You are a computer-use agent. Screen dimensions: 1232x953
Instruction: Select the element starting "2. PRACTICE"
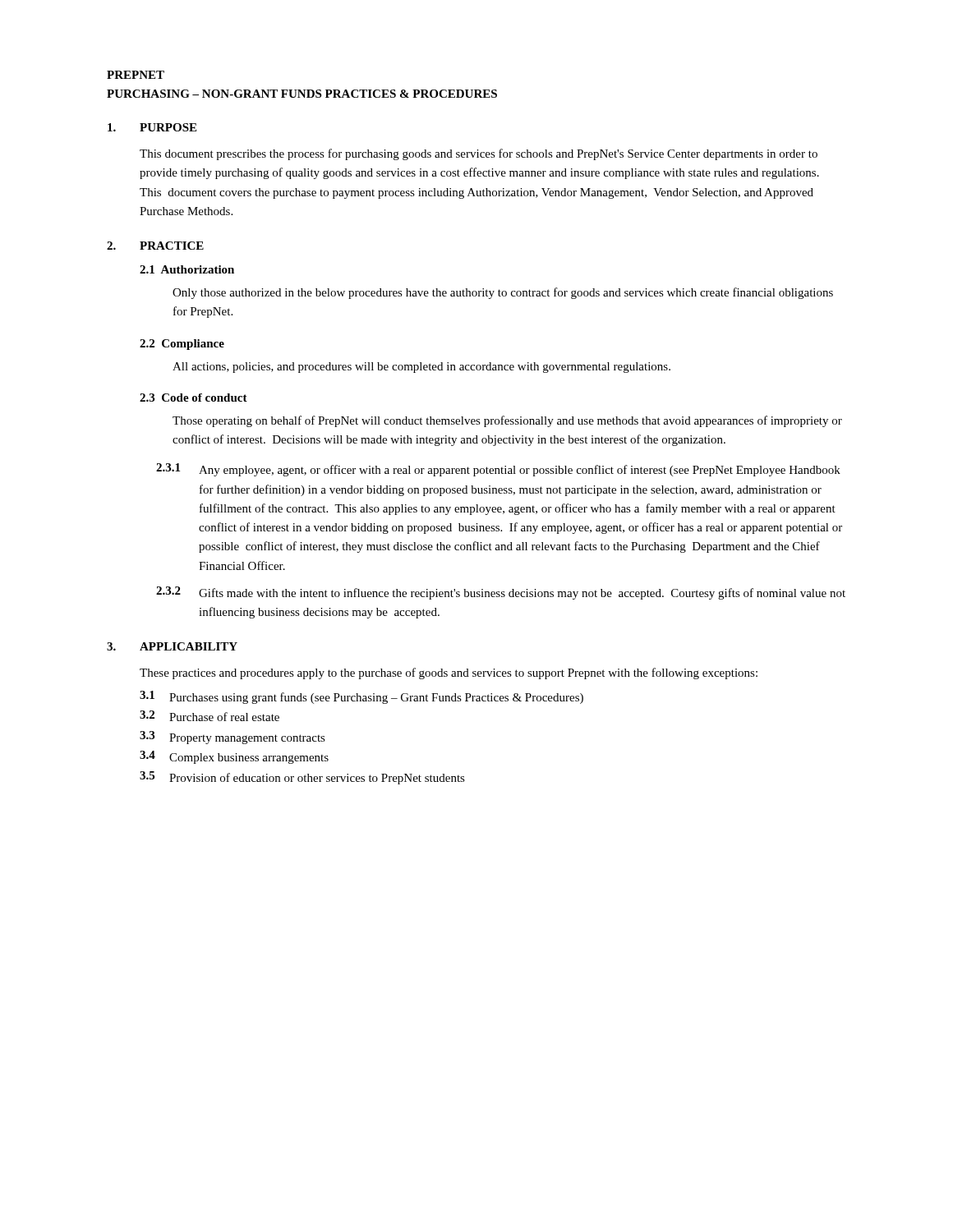155,246
